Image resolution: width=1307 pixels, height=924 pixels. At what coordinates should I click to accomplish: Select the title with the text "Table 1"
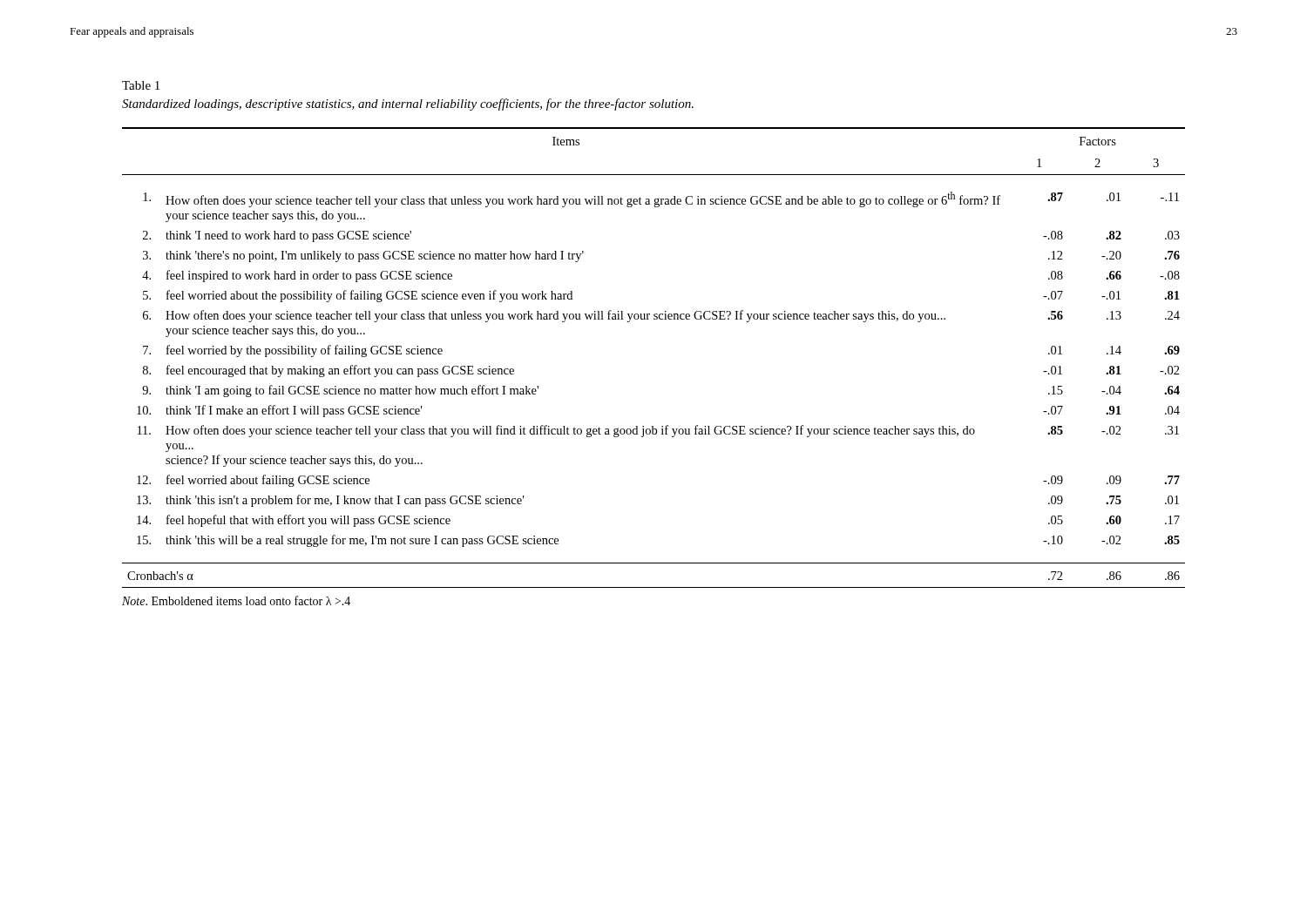point(141,85)
